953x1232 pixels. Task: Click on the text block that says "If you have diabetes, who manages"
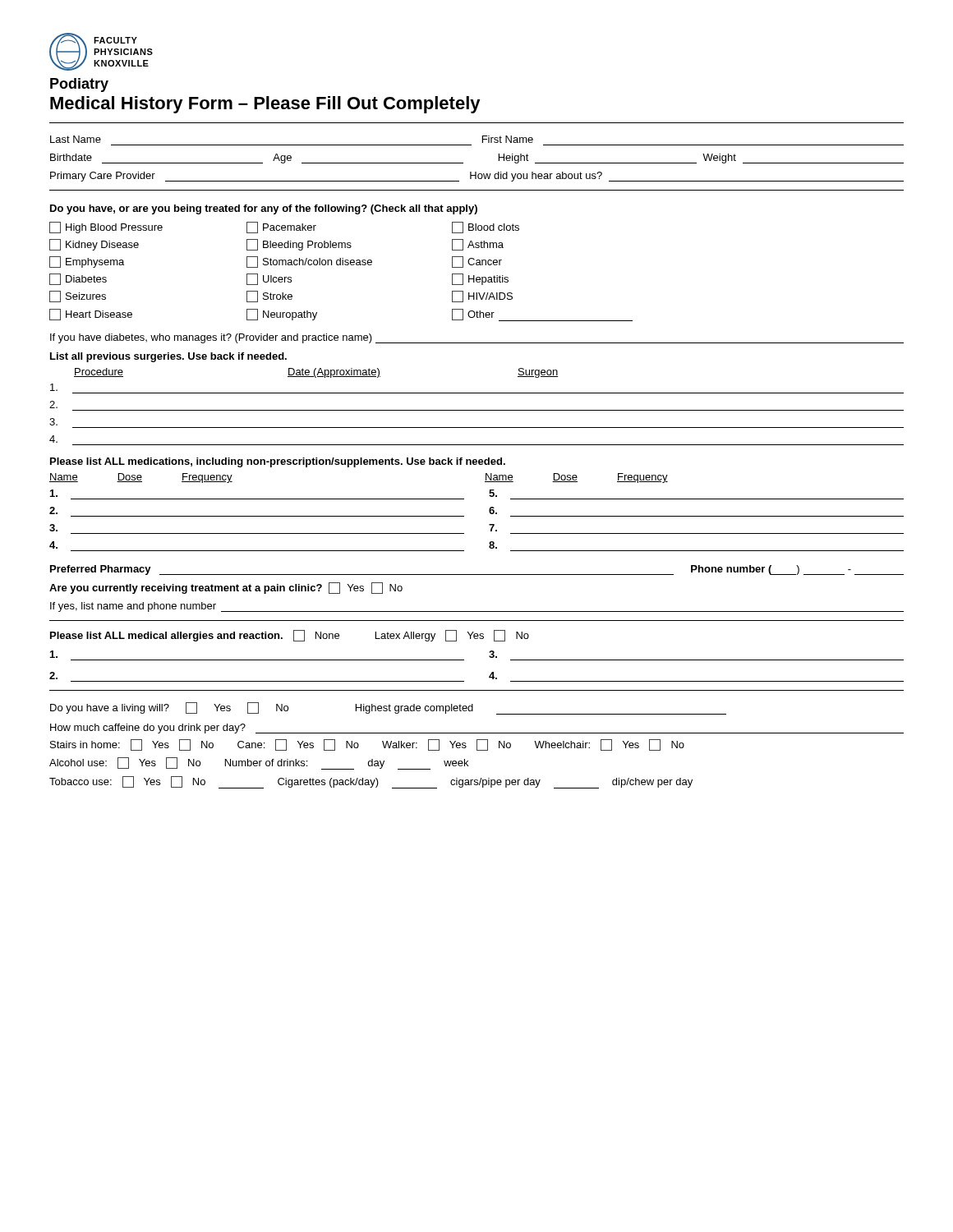pos(476,336)
